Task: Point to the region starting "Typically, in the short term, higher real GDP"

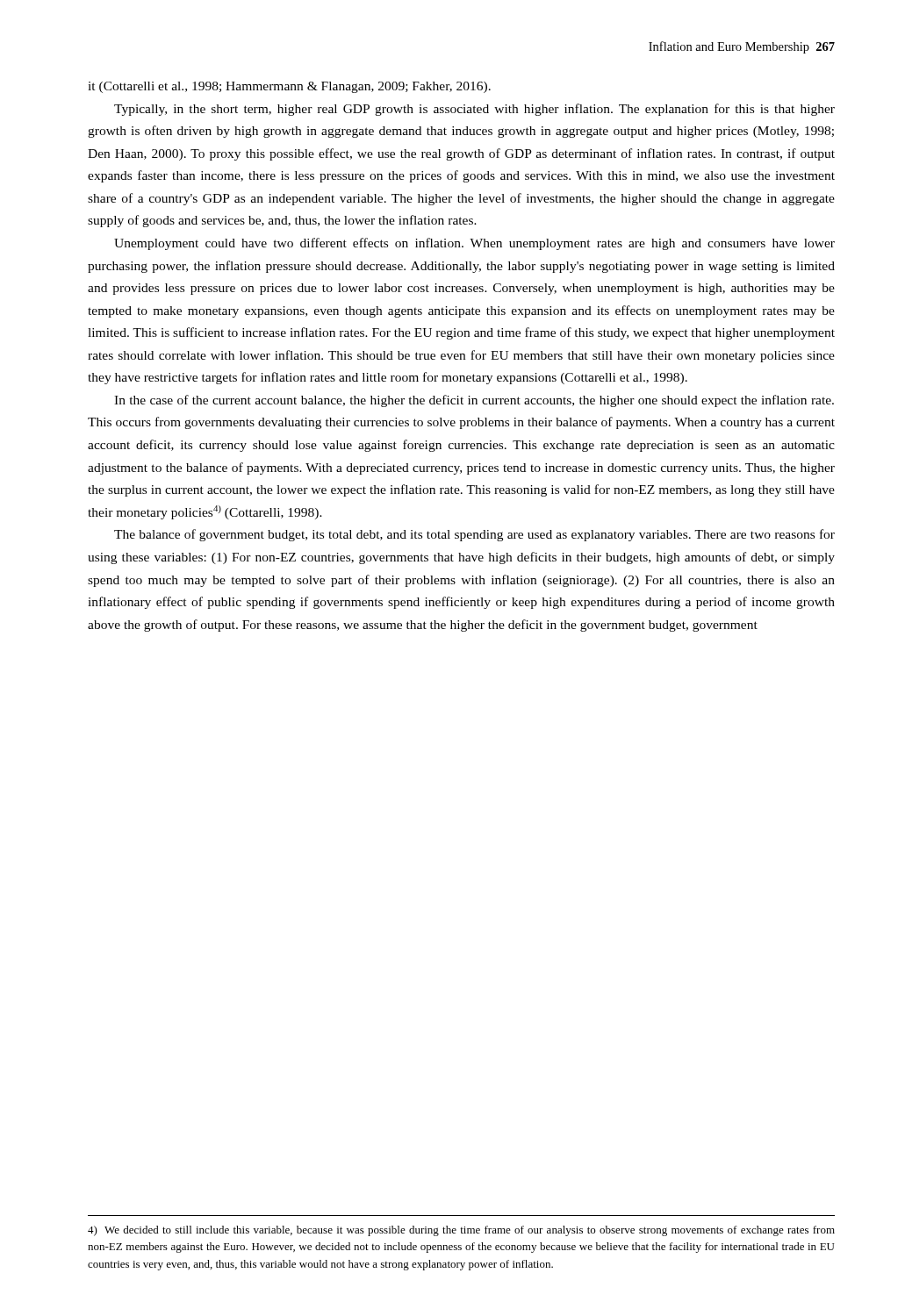Action: tap(461, 164)
